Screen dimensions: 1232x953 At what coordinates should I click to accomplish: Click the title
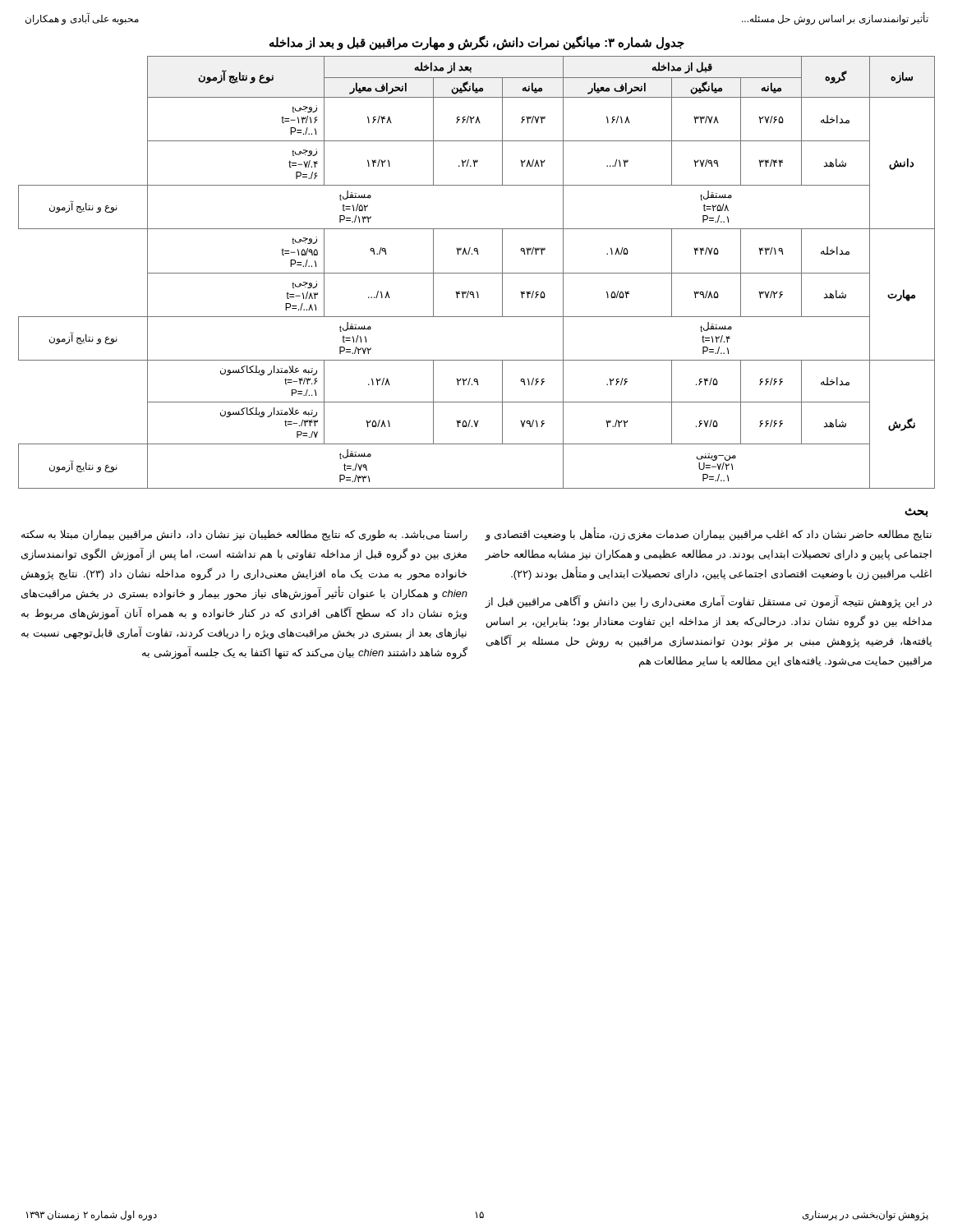pyautogui.click(x=476, y=43)
